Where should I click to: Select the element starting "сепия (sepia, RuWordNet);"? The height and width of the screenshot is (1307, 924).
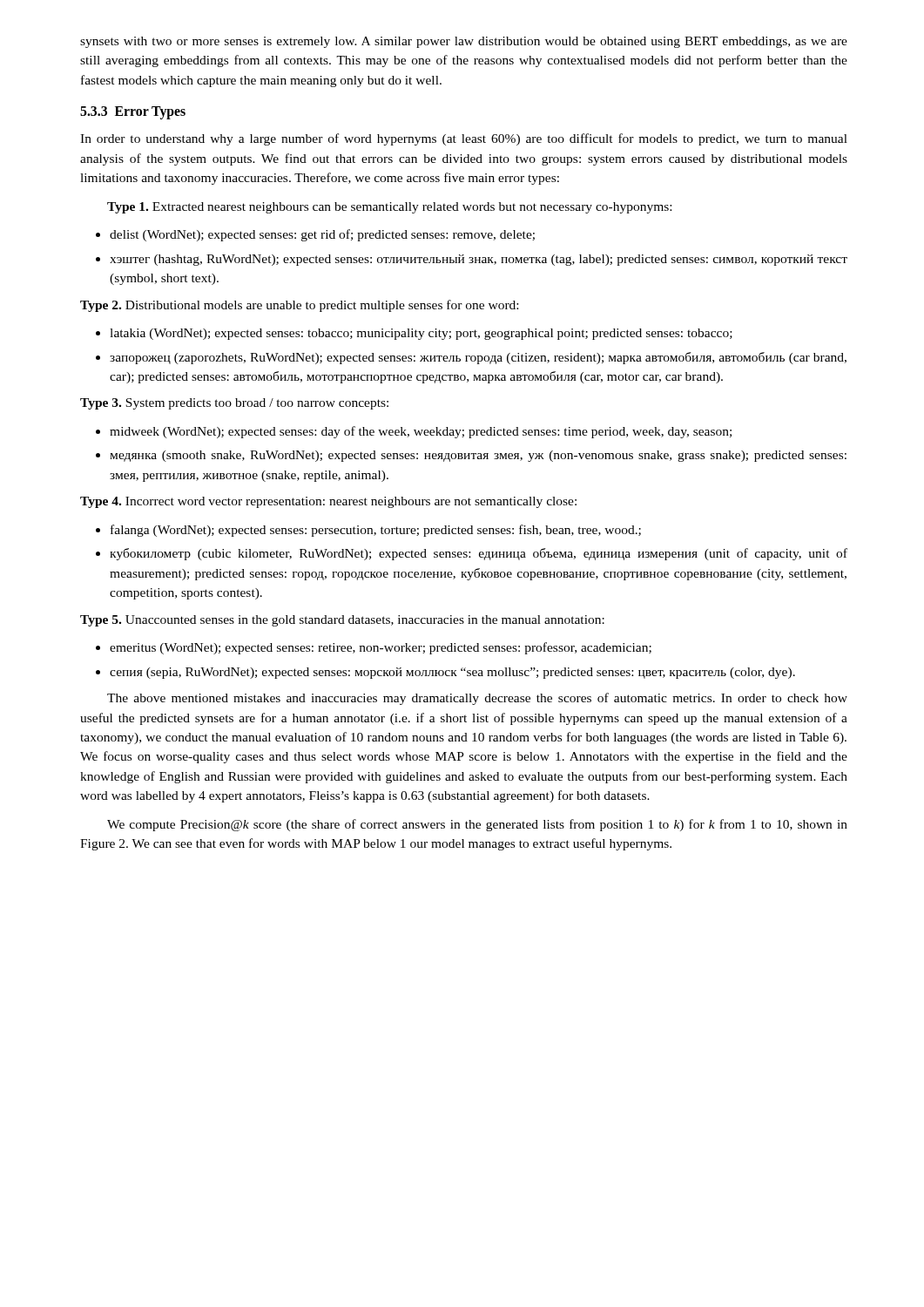pyautogui.click(x=479, y=672)
